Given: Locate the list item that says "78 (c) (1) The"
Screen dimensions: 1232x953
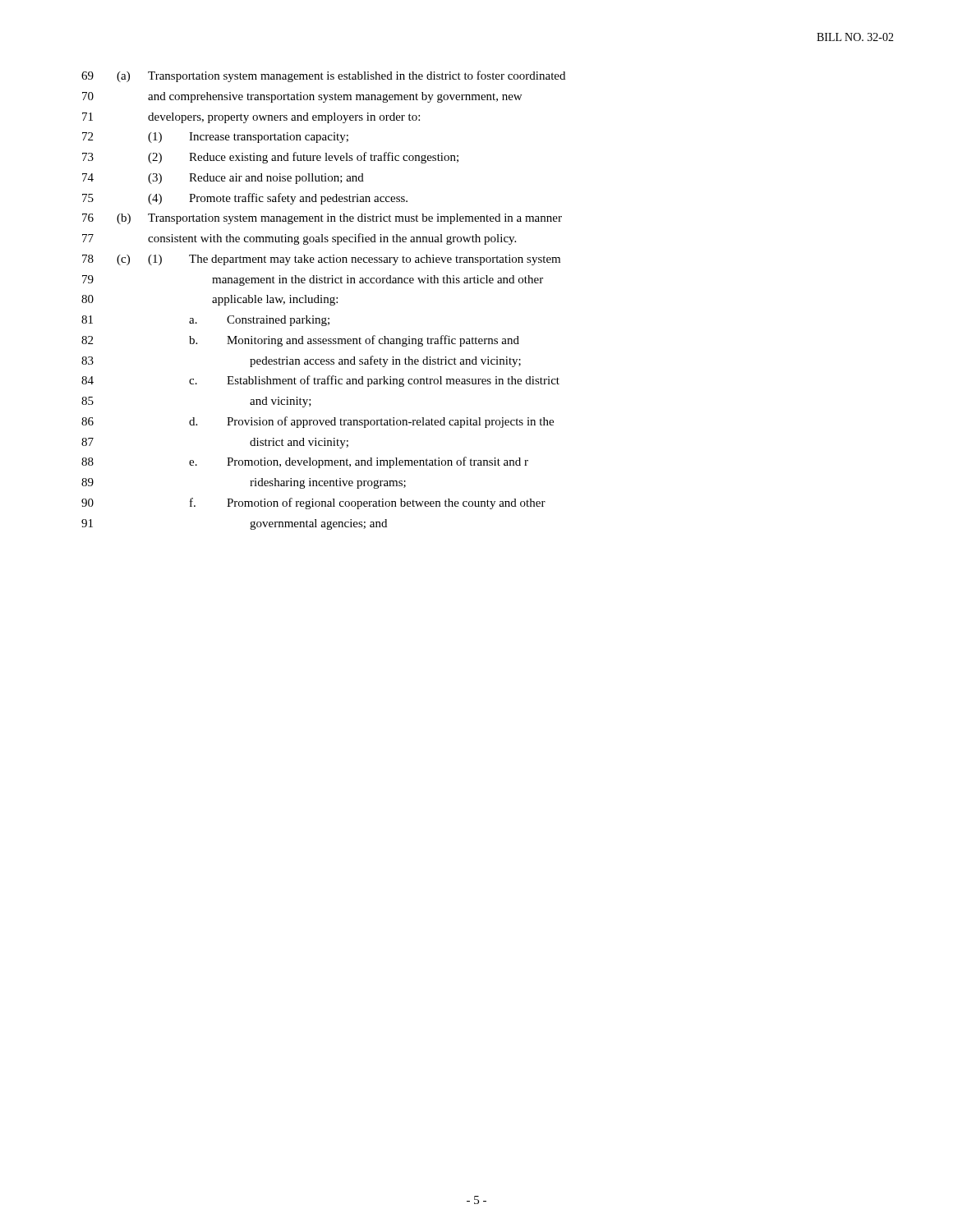Looking at the screenshot, I should (476, 259).
